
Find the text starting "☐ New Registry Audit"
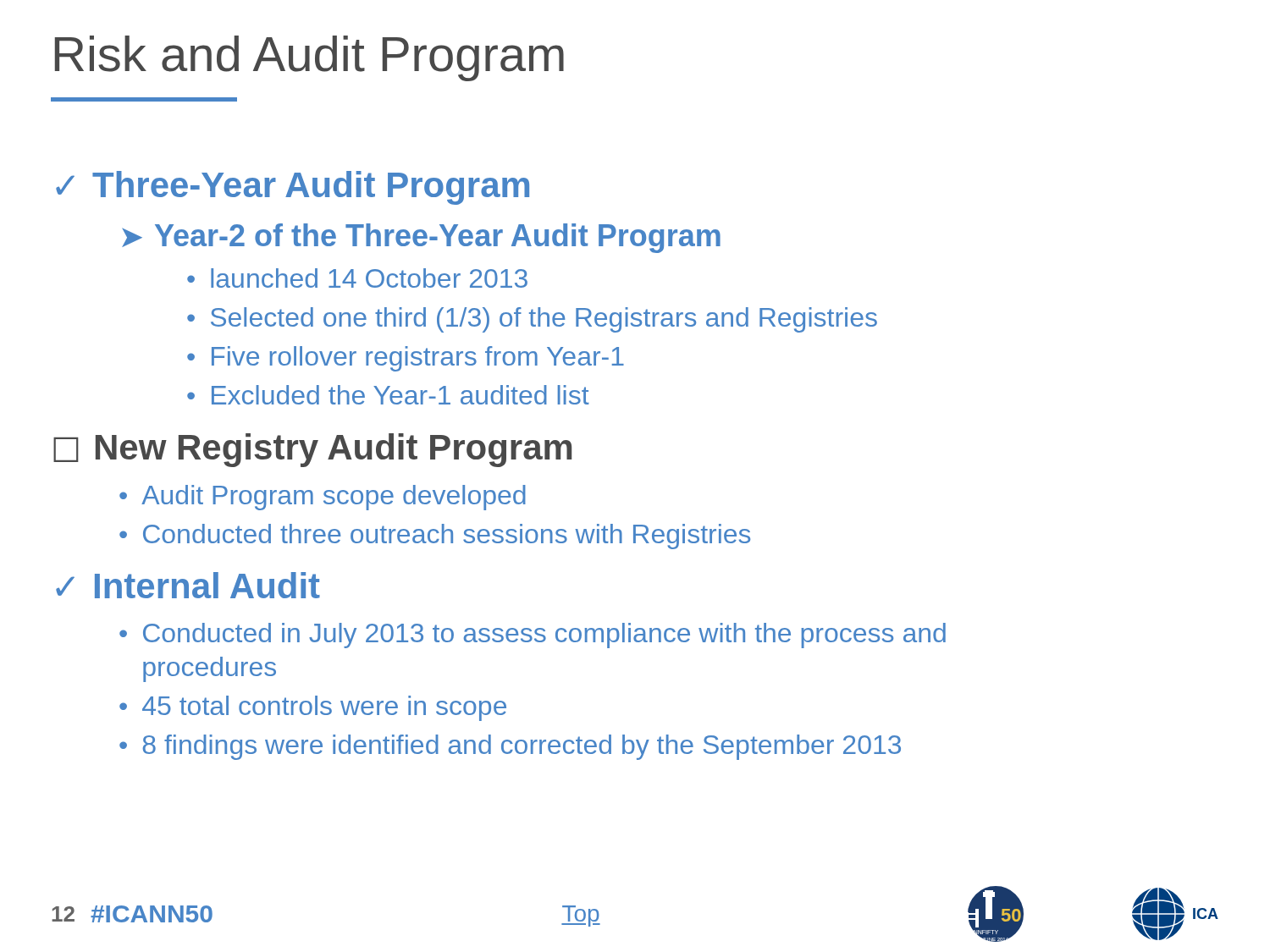(x=312, y=449)
